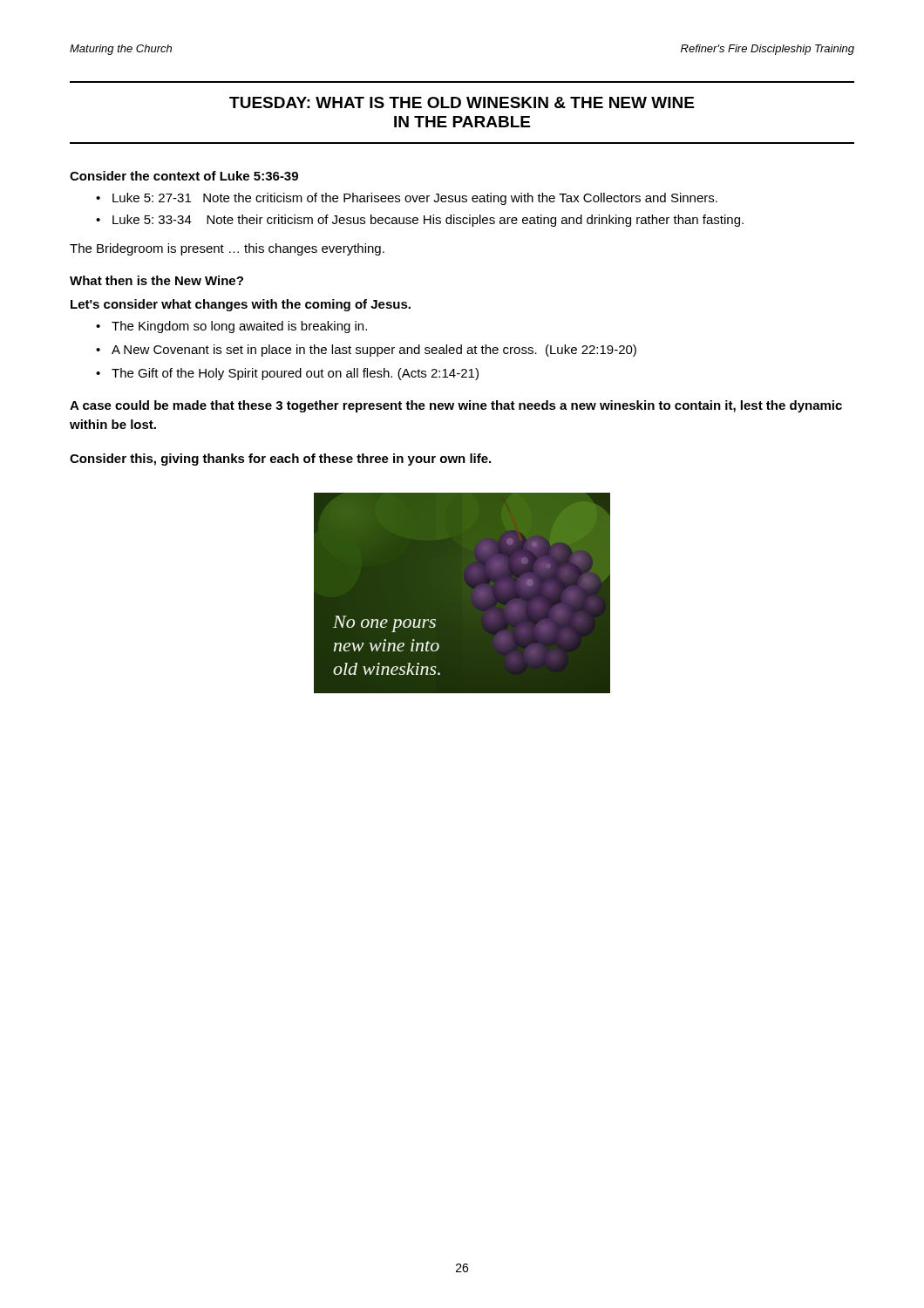Locate the text block starting "What then is the New Wine?"
The image size is (924, 1308).
pos(157,280)
